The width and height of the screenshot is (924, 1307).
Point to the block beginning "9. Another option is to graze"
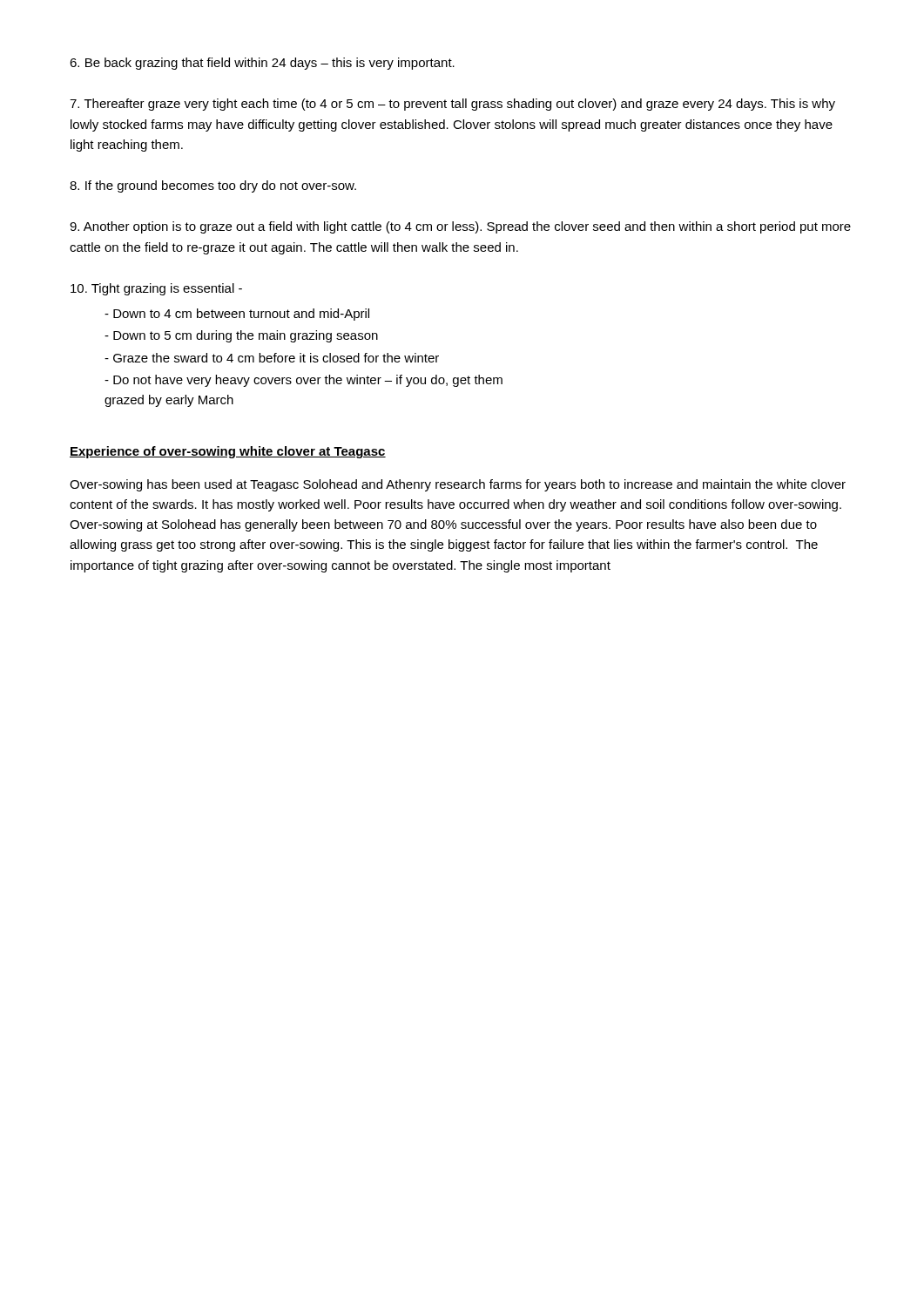point(460,236)
